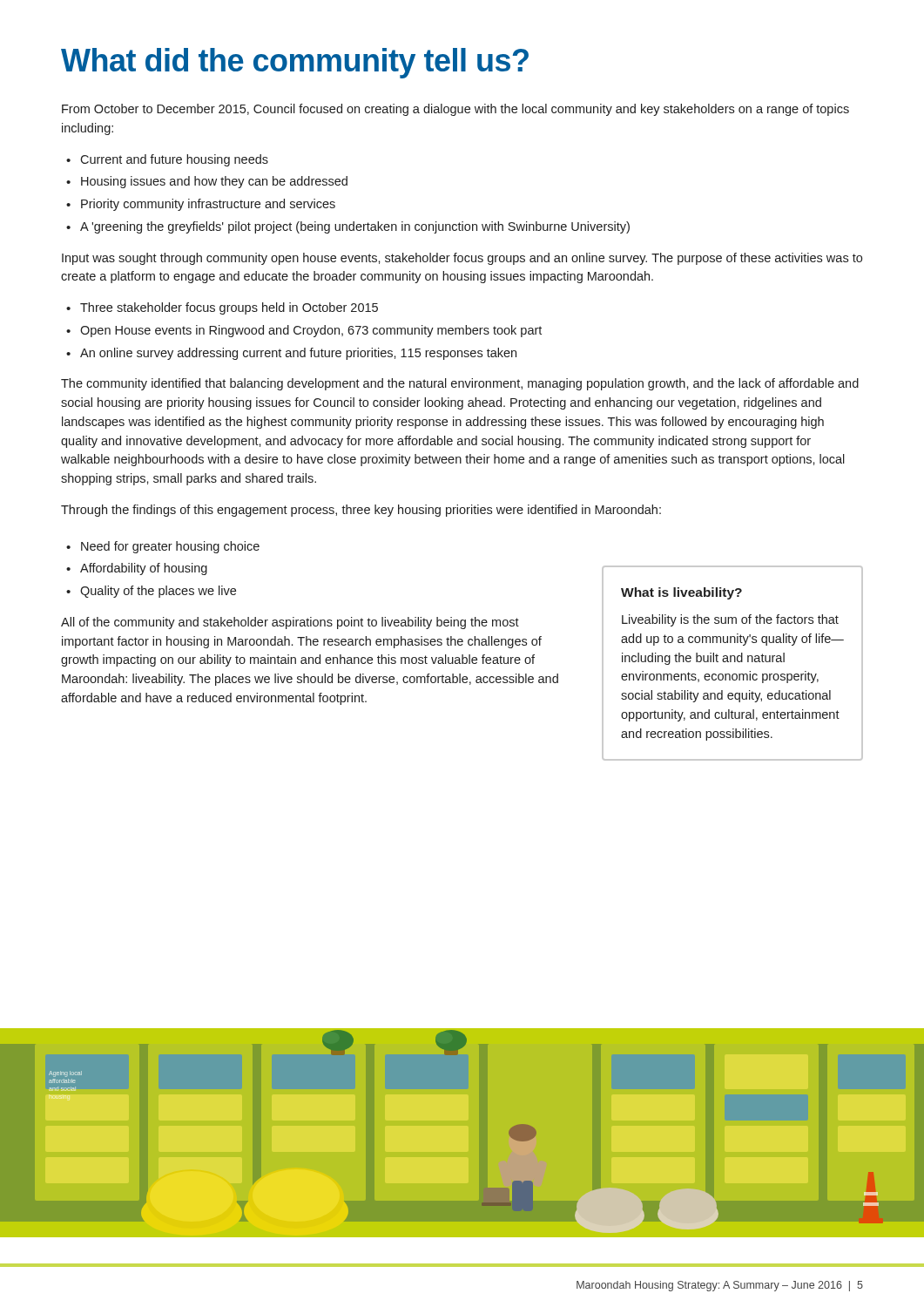Click on the text block that says "From October to December"
This screenshot has height=1307, width=924.
tap(455, 119)
